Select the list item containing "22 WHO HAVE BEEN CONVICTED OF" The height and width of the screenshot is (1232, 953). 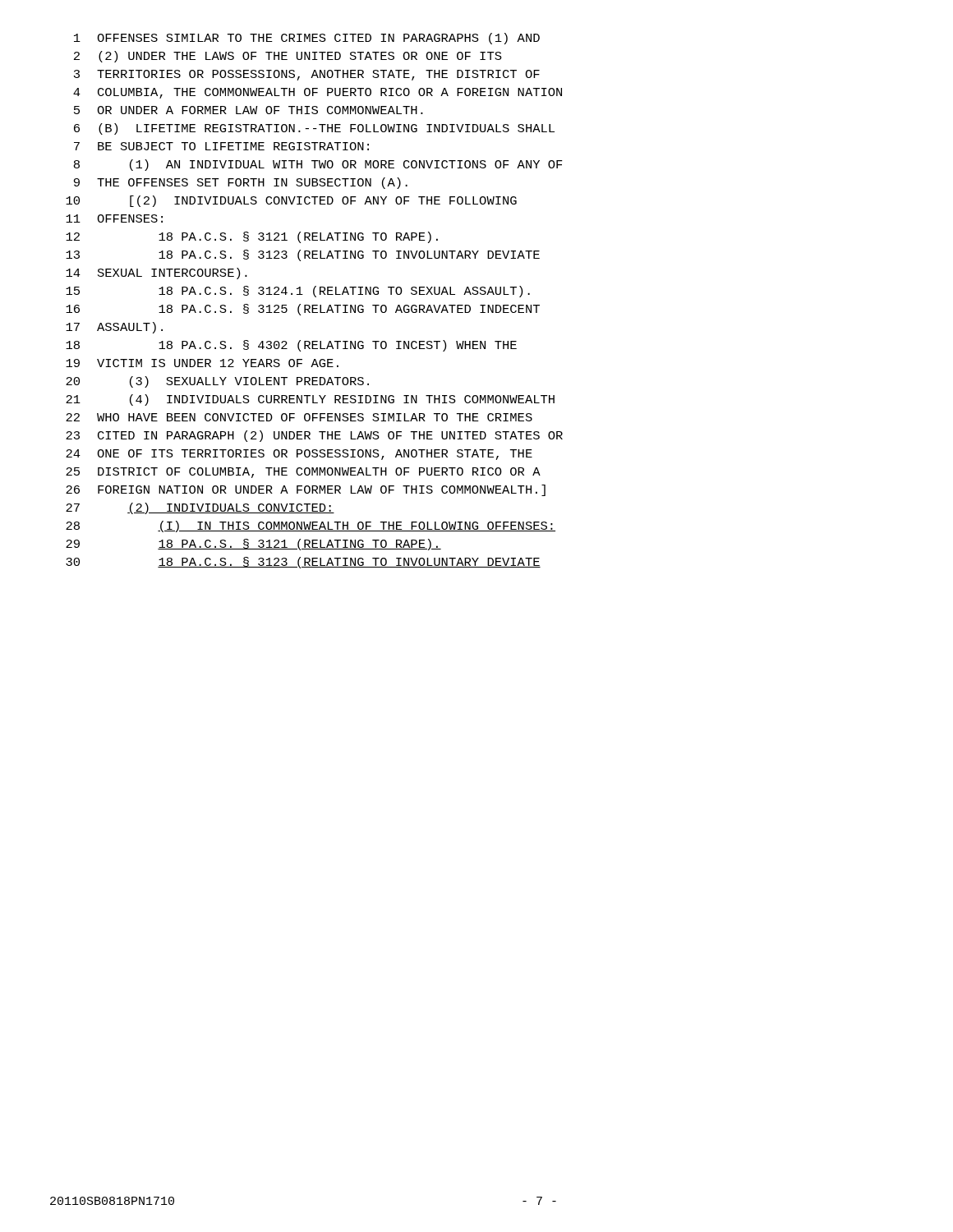click(x=291, y=418)
